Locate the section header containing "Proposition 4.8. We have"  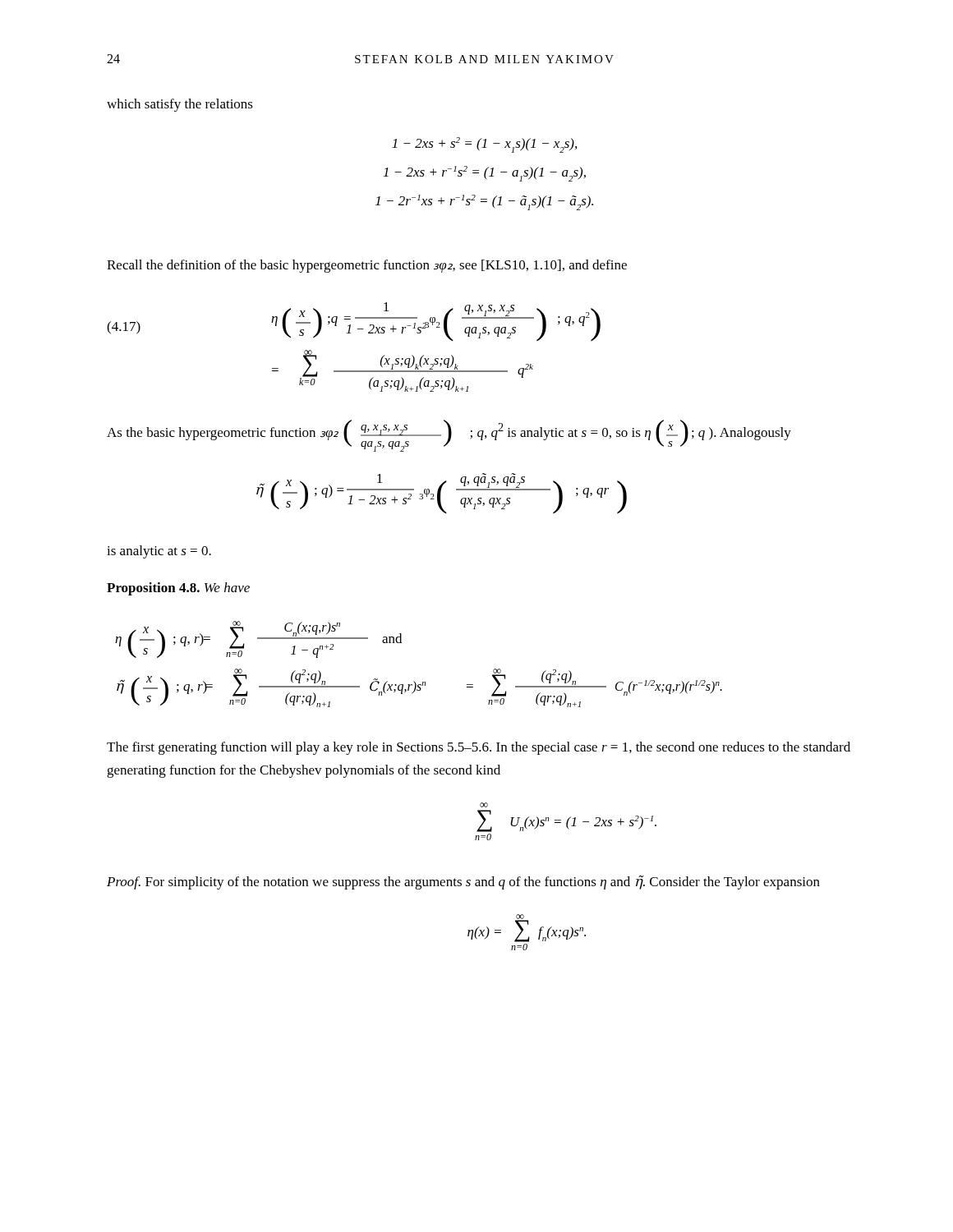[x=178, y=588]
